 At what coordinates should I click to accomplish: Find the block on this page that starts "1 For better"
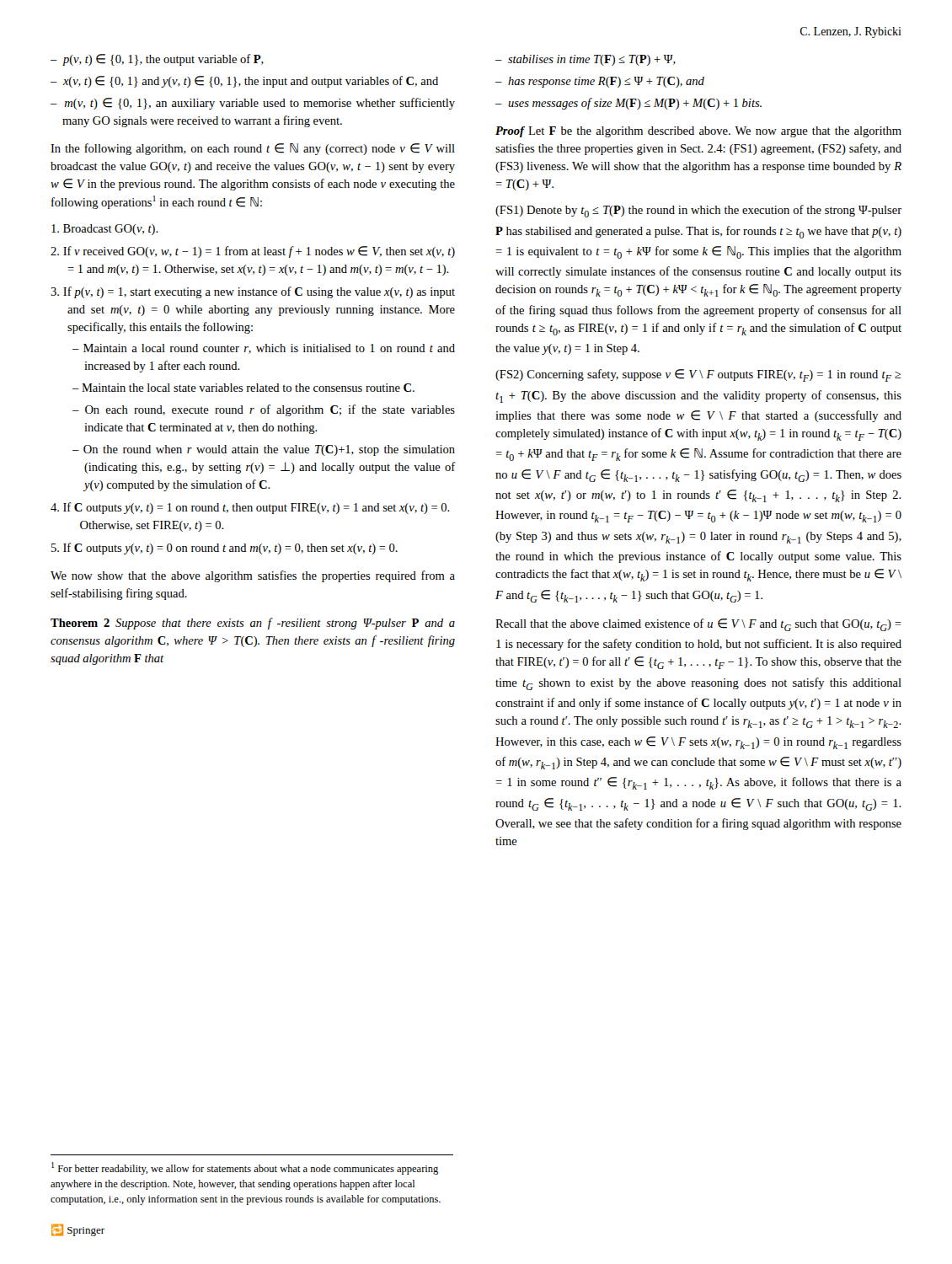[246, 1183]
